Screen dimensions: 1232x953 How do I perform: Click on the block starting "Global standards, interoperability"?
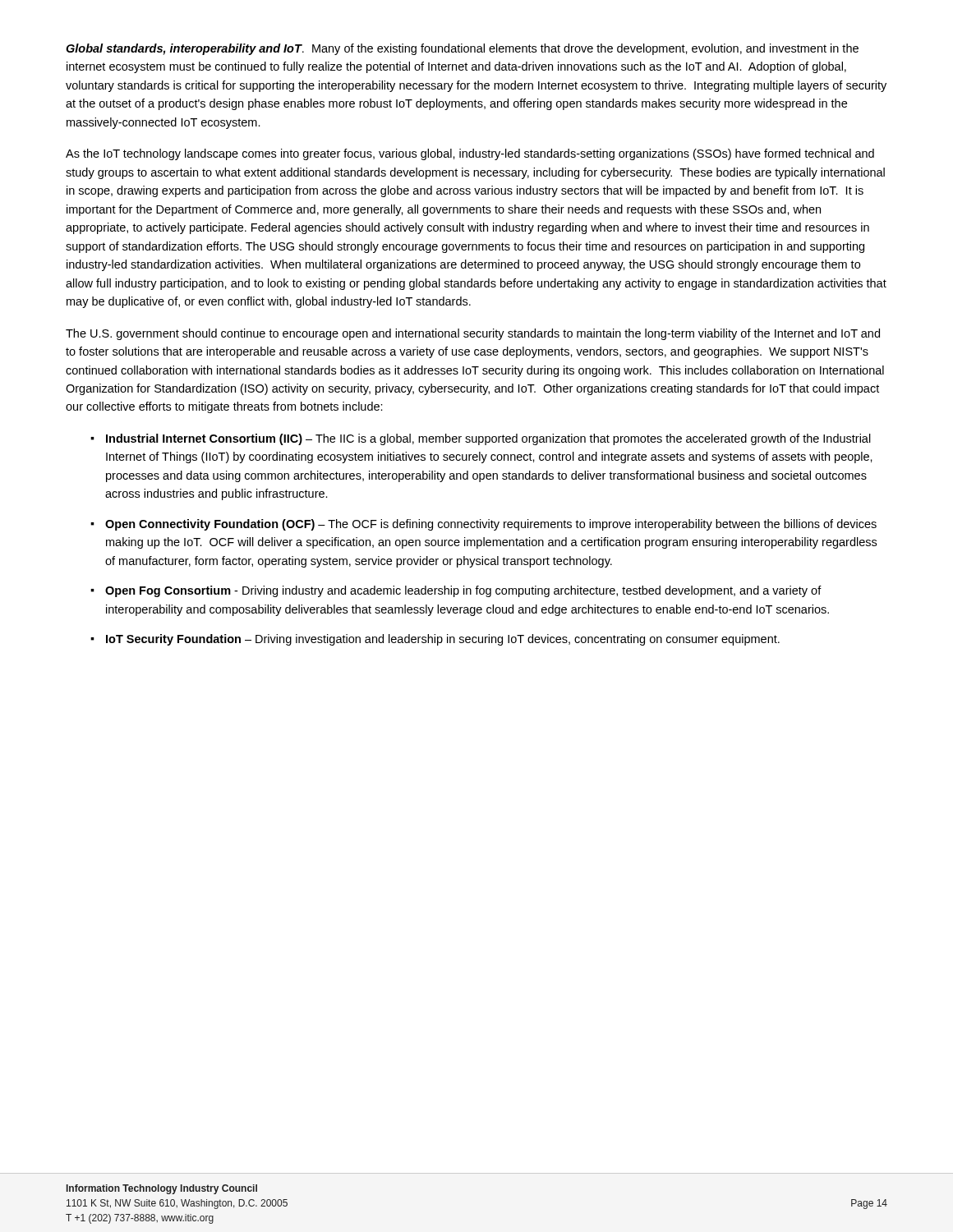(x=476, y=85)
